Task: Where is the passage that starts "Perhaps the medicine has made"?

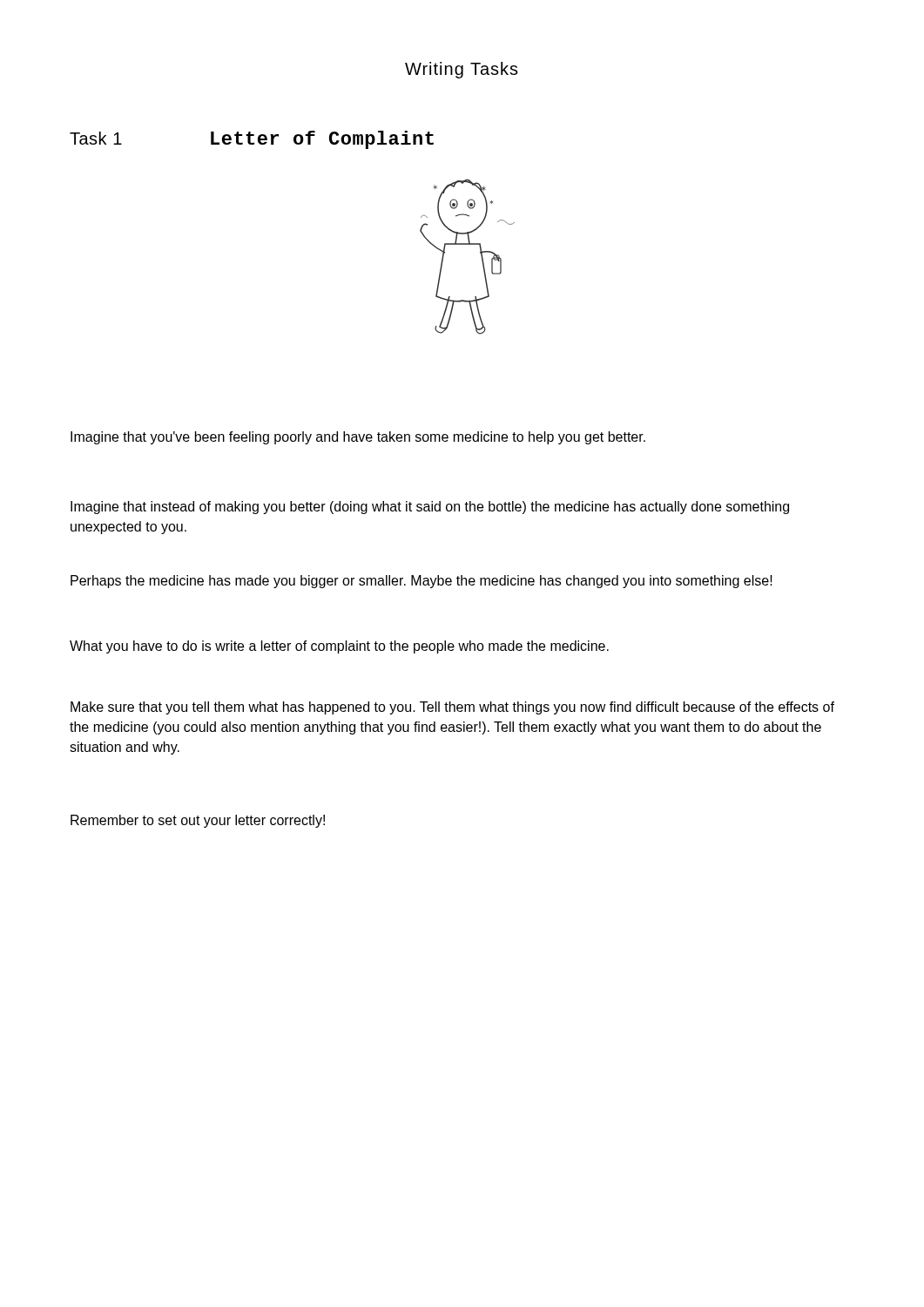Action: 421,581
